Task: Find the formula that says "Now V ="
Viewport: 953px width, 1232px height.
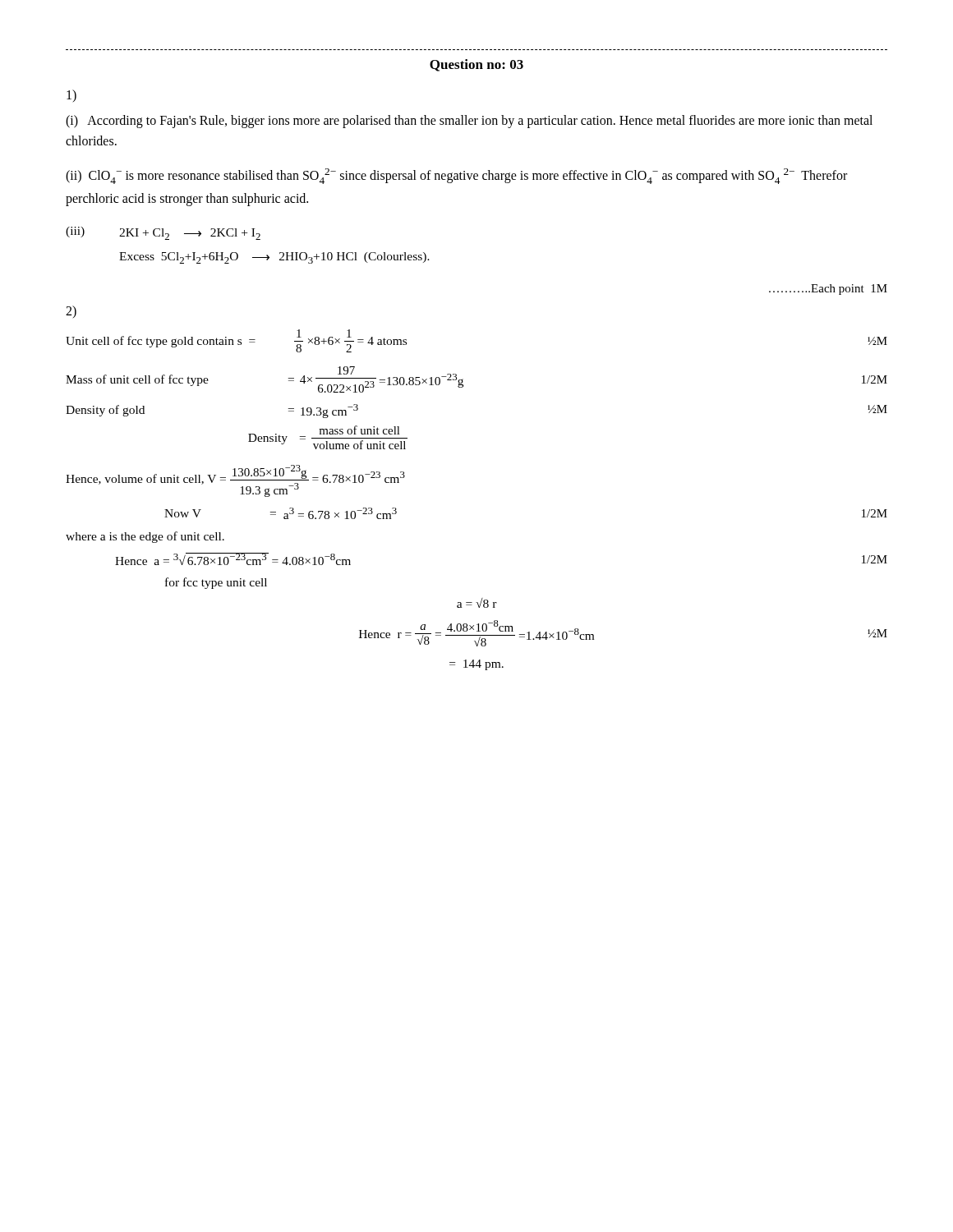Action: [181, 513]
